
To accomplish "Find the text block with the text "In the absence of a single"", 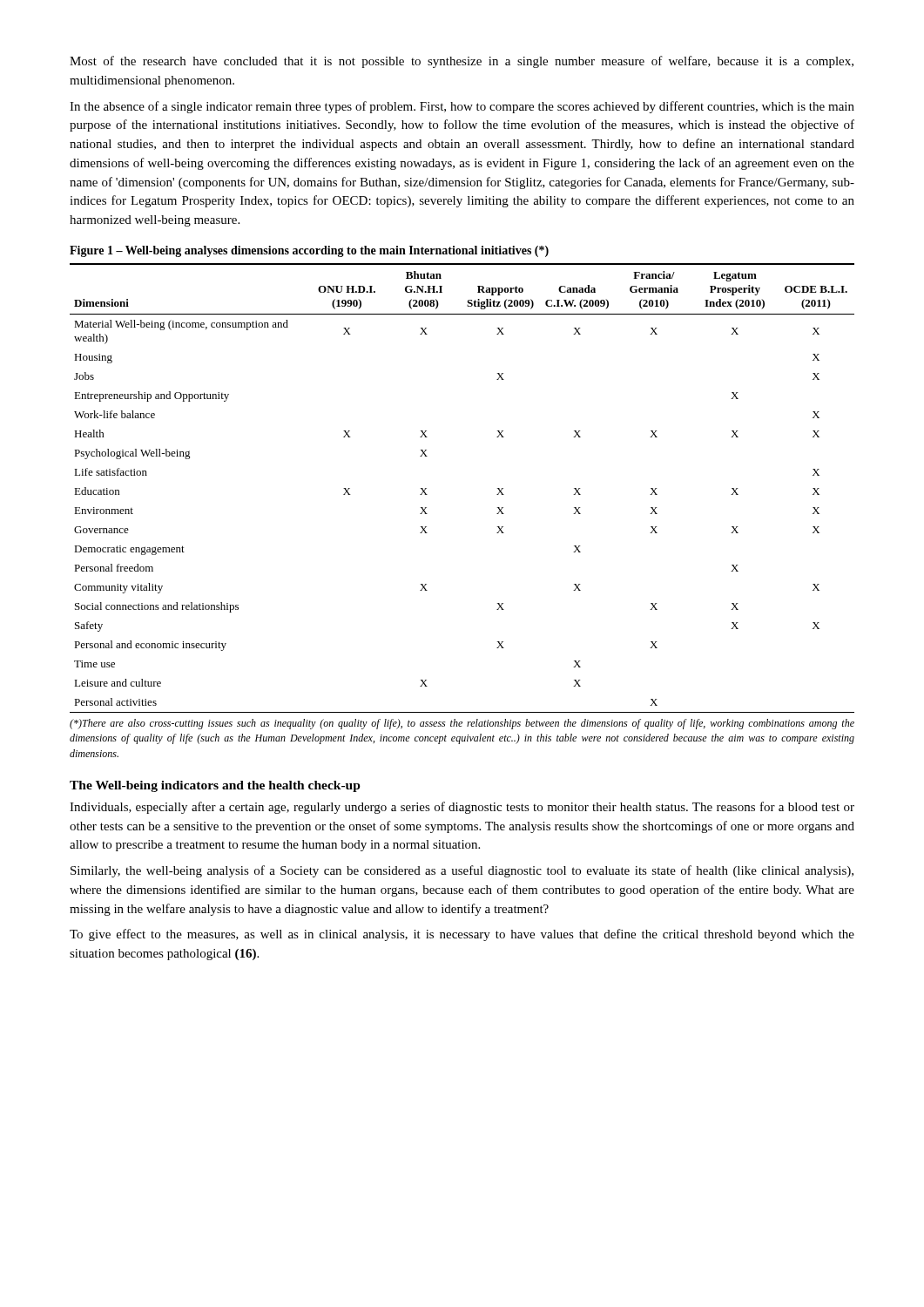I will pos(462,163).
